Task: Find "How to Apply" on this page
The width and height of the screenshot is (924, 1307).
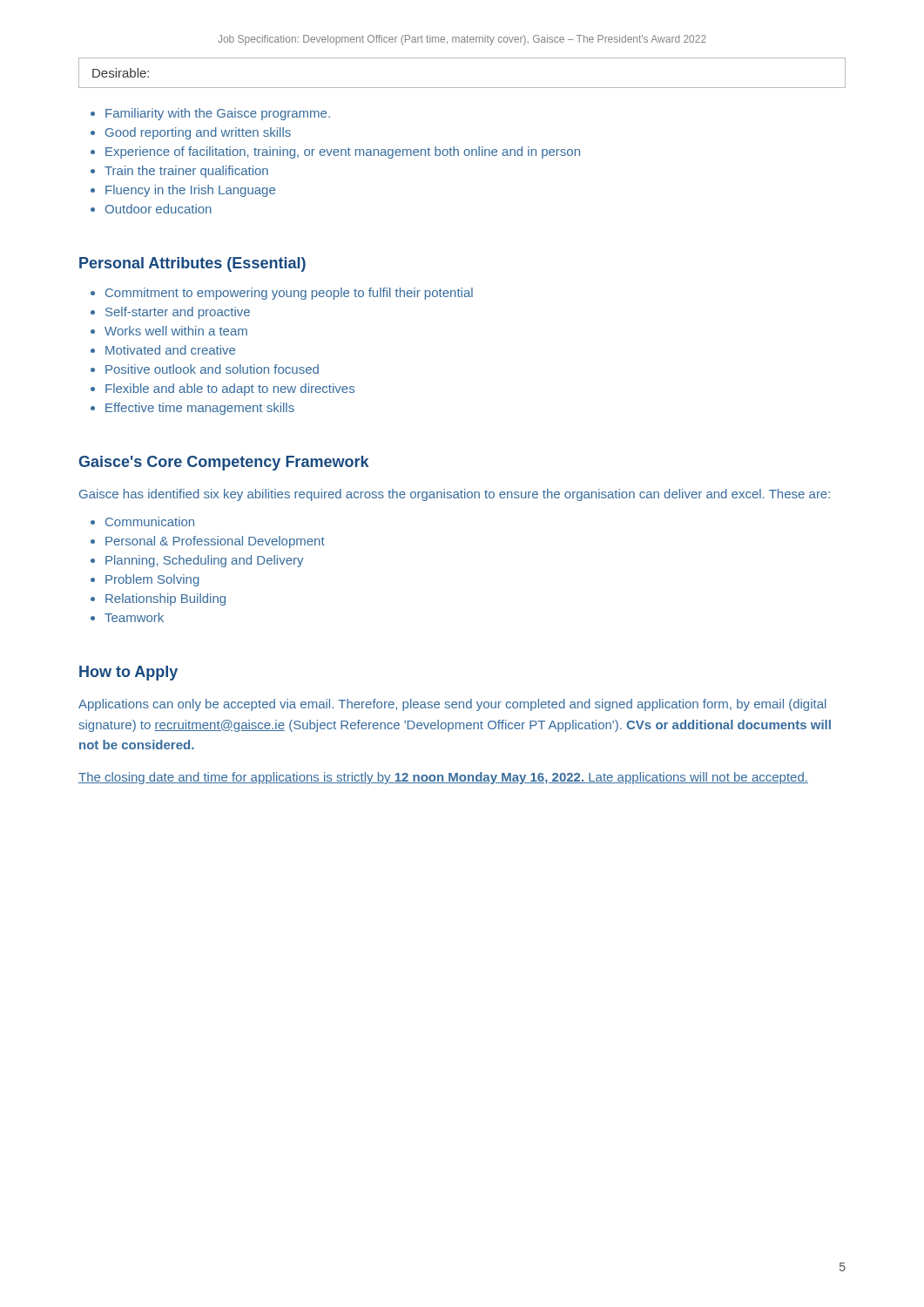Action: click(128, 672)
